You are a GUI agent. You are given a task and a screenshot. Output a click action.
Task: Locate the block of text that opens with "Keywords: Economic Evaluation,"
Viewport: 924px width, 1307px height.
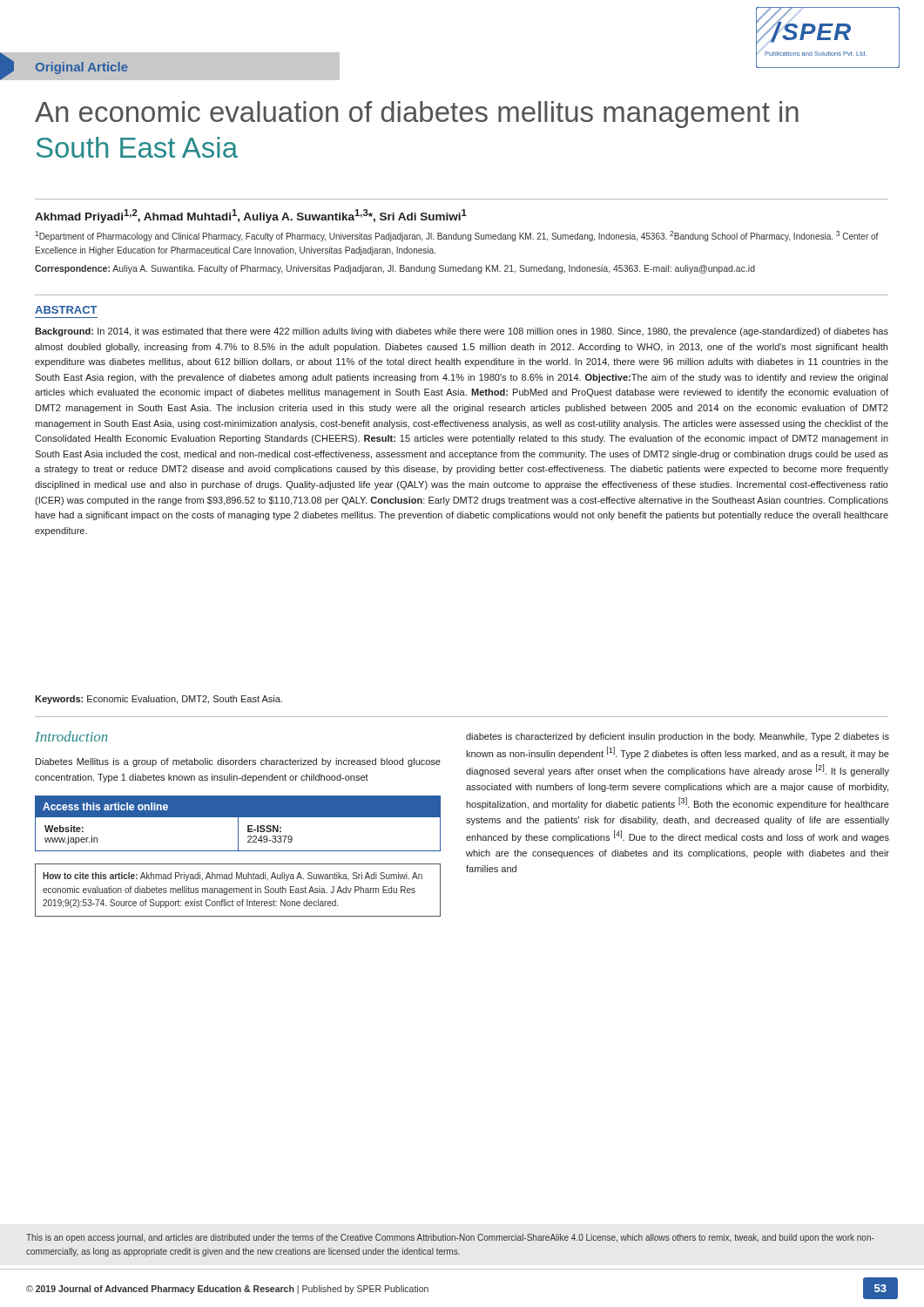[x=159, y=699]
